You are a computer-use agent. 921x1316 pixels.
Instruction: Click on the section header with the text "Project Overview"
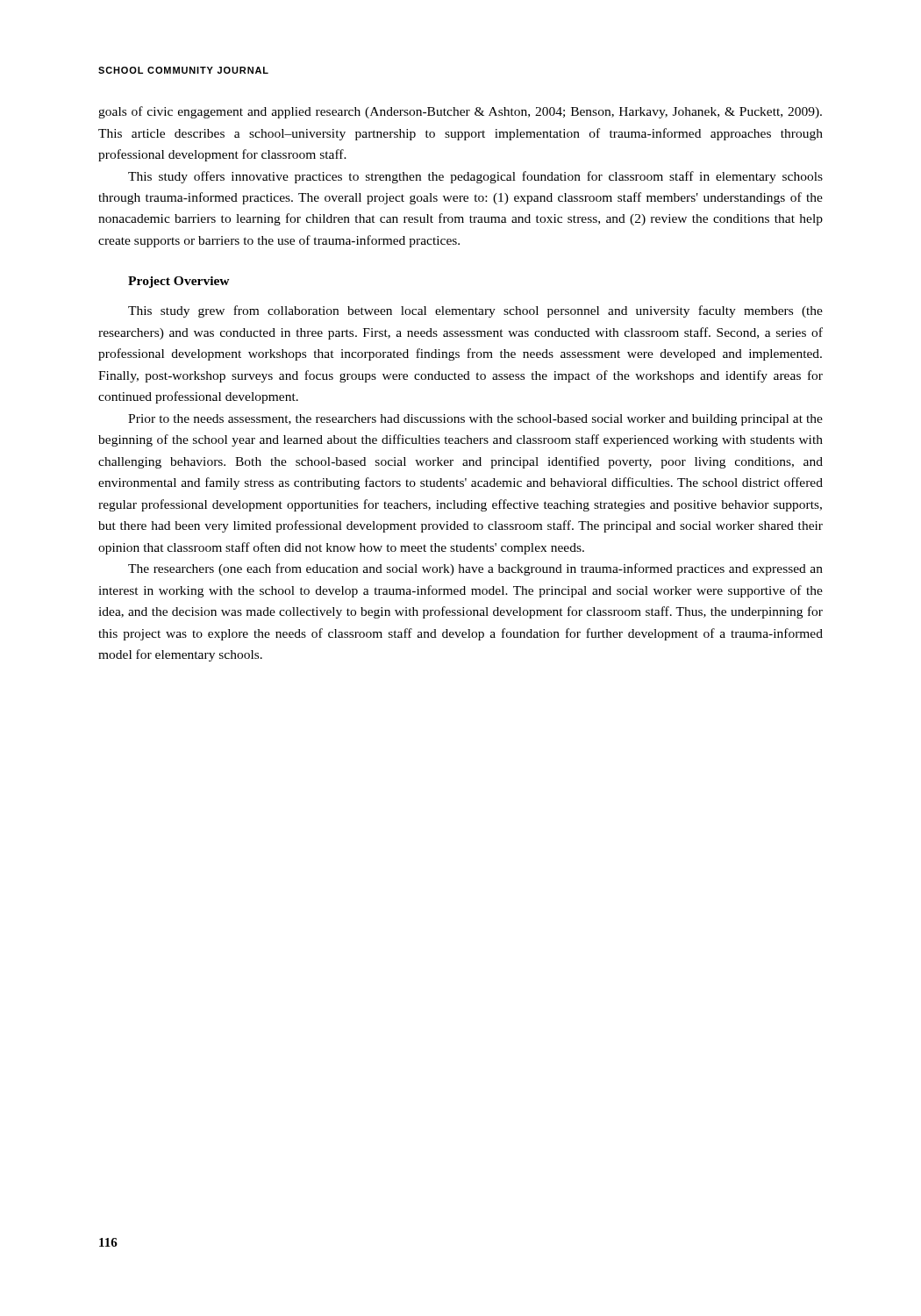click(179, 281)
